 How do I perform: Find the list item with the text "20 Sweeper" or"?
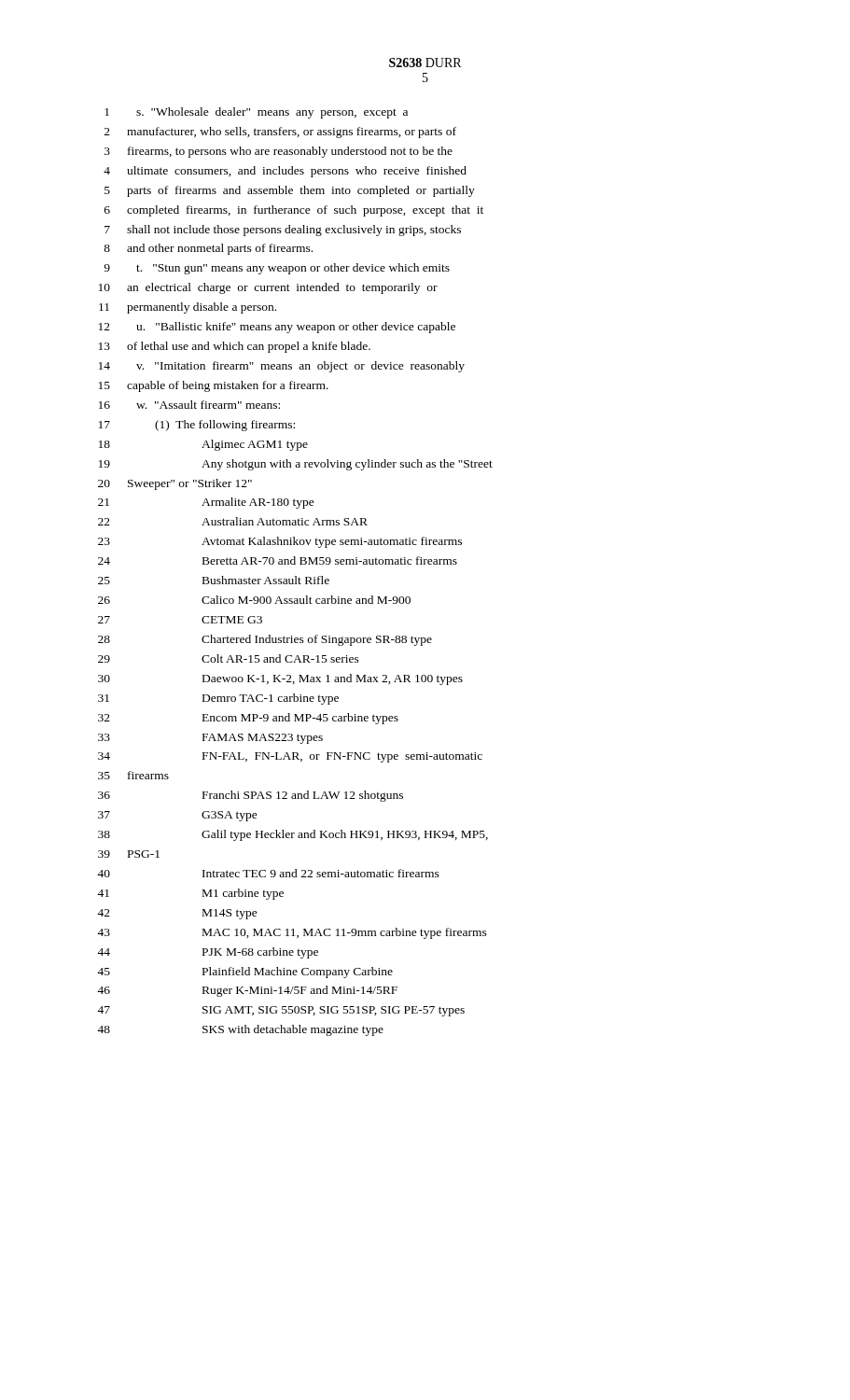[175, 484]
